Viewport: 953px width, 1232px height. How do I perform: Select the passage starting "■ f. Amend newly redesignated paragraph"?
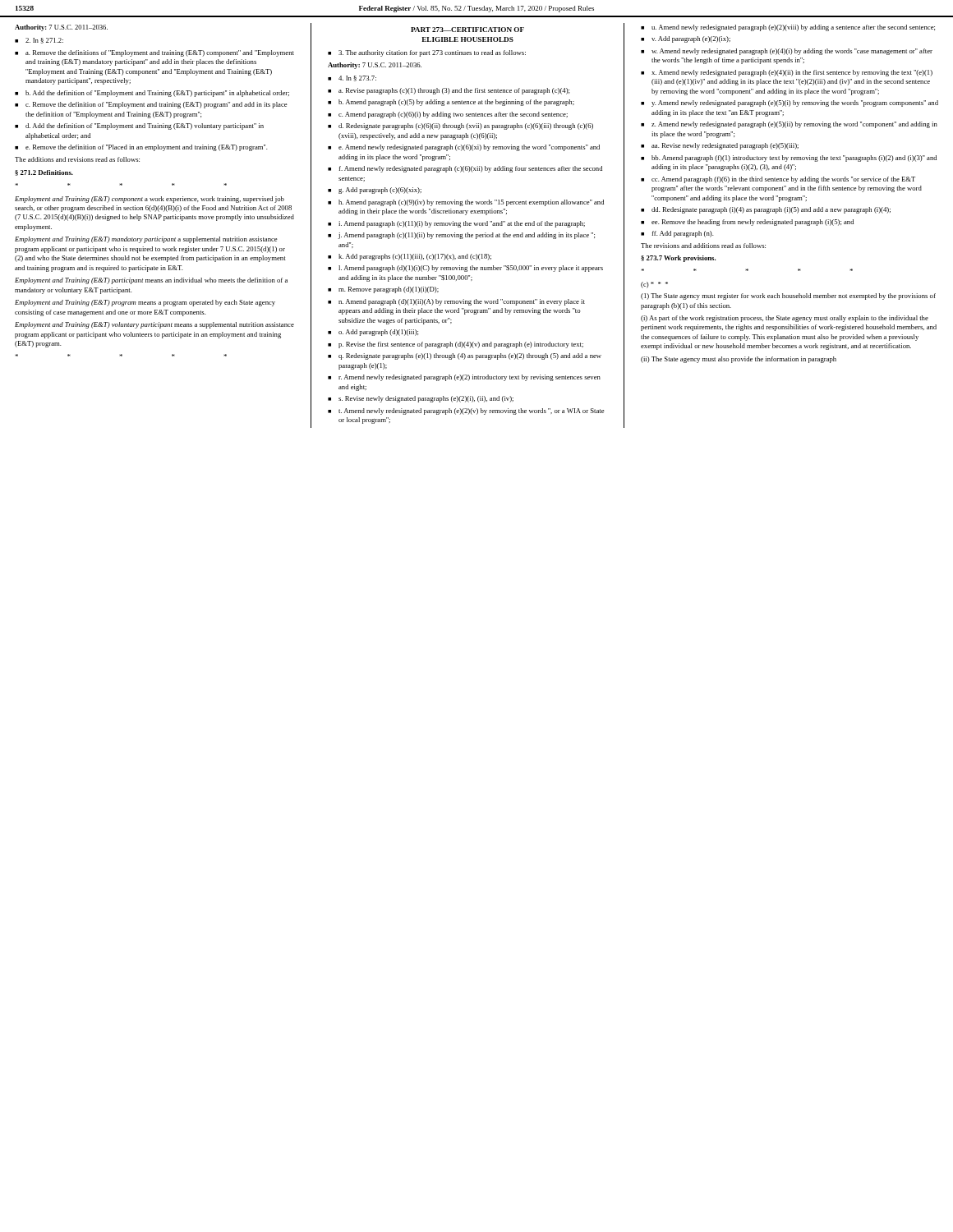point(467,174)
